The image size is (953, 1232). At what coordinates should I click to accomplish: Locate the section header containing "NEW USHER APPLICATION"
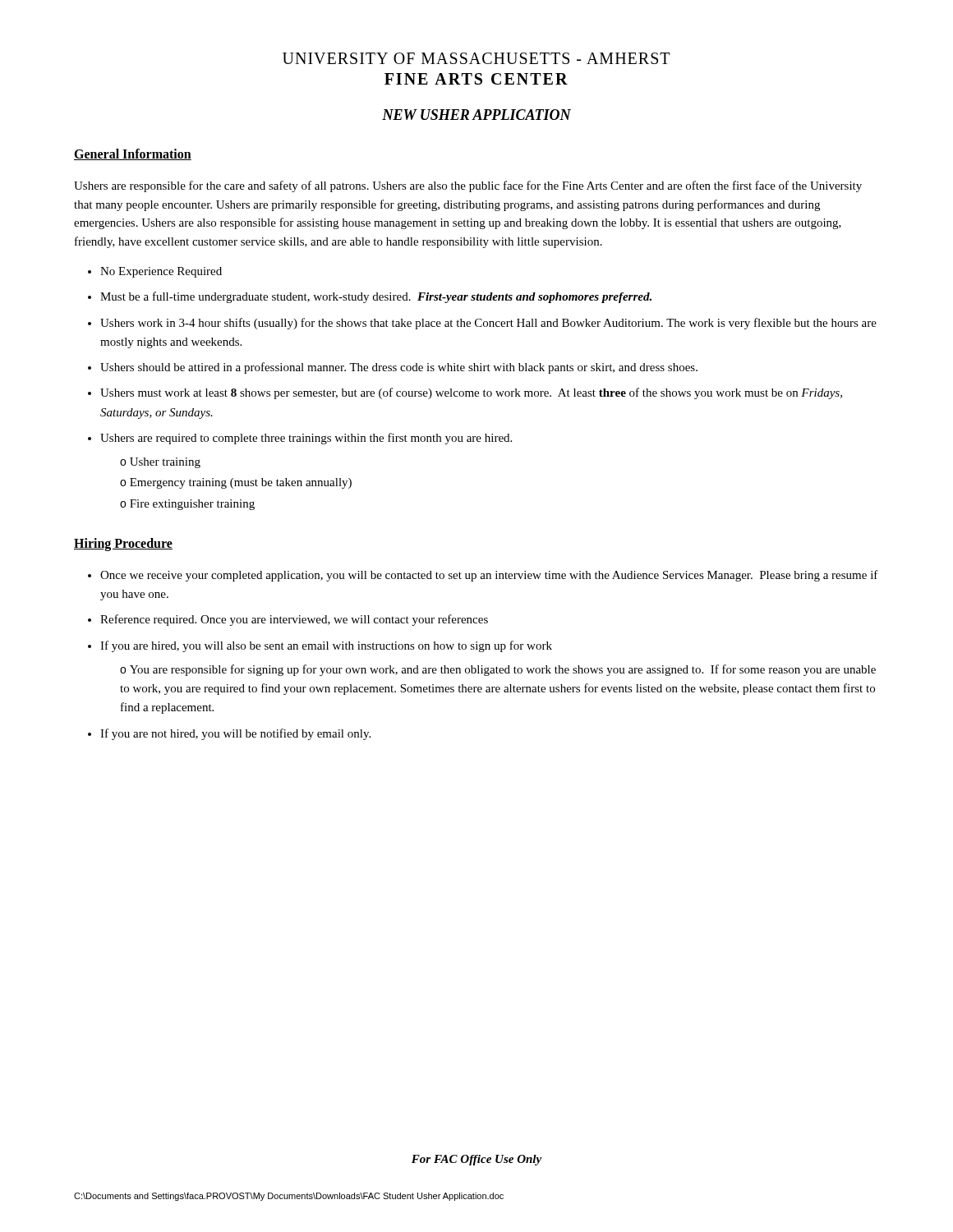pos(476,115)
